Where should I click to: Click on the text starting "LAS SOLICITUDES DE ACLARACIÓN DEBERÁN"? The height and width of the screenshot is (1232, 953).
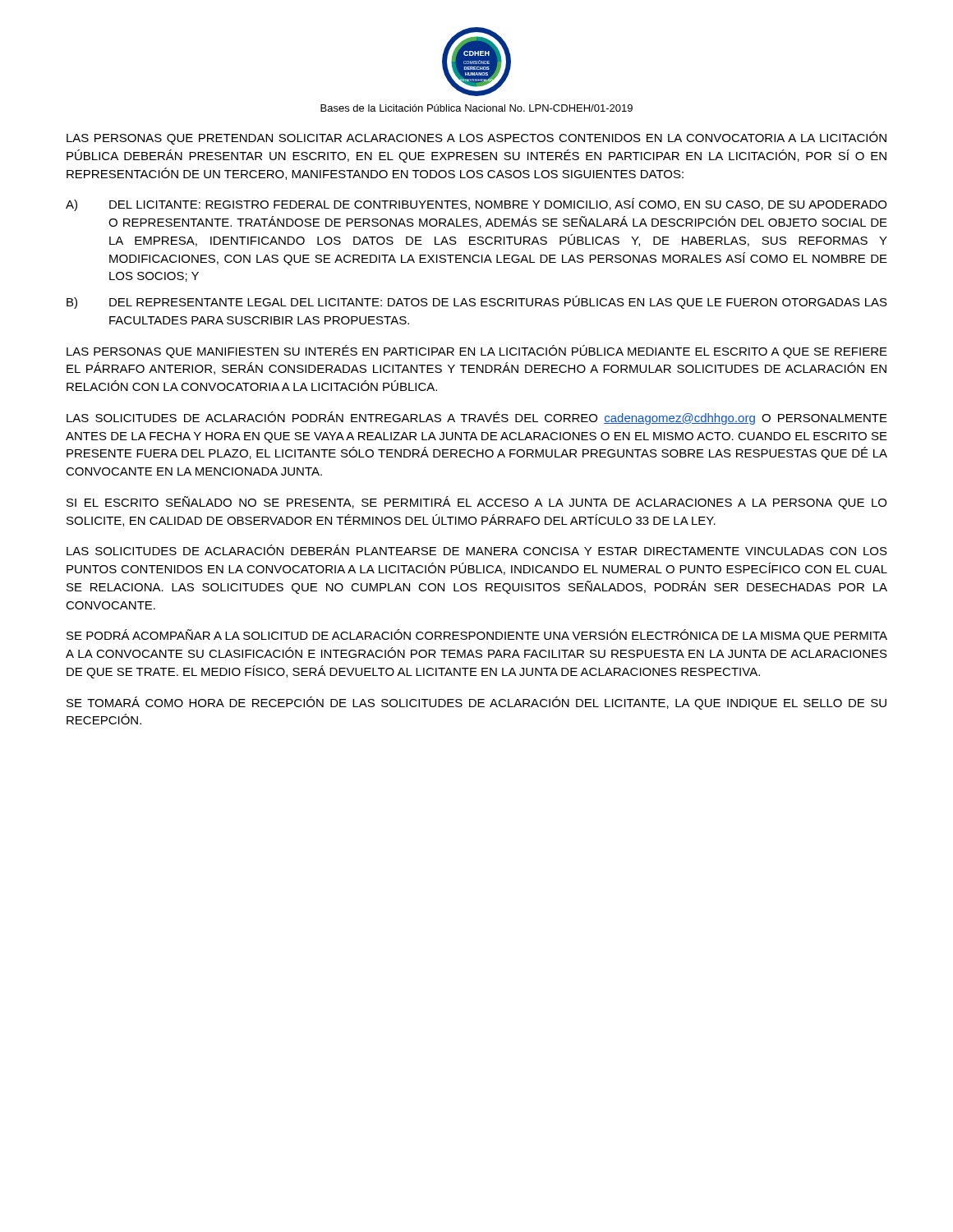(x=476, y=578)
